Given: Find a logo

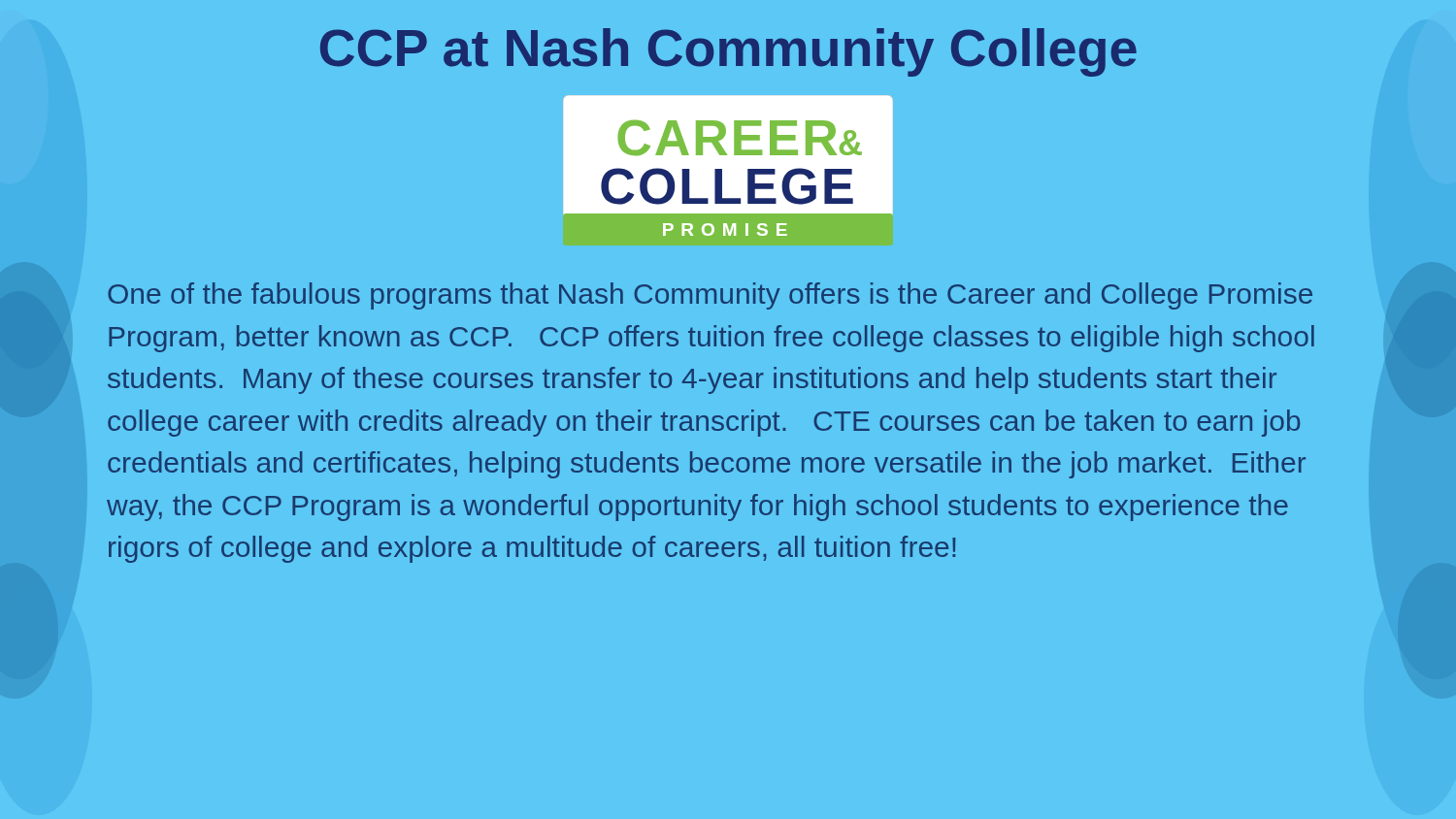Looking at the screenshot, I should pos(728,170).
